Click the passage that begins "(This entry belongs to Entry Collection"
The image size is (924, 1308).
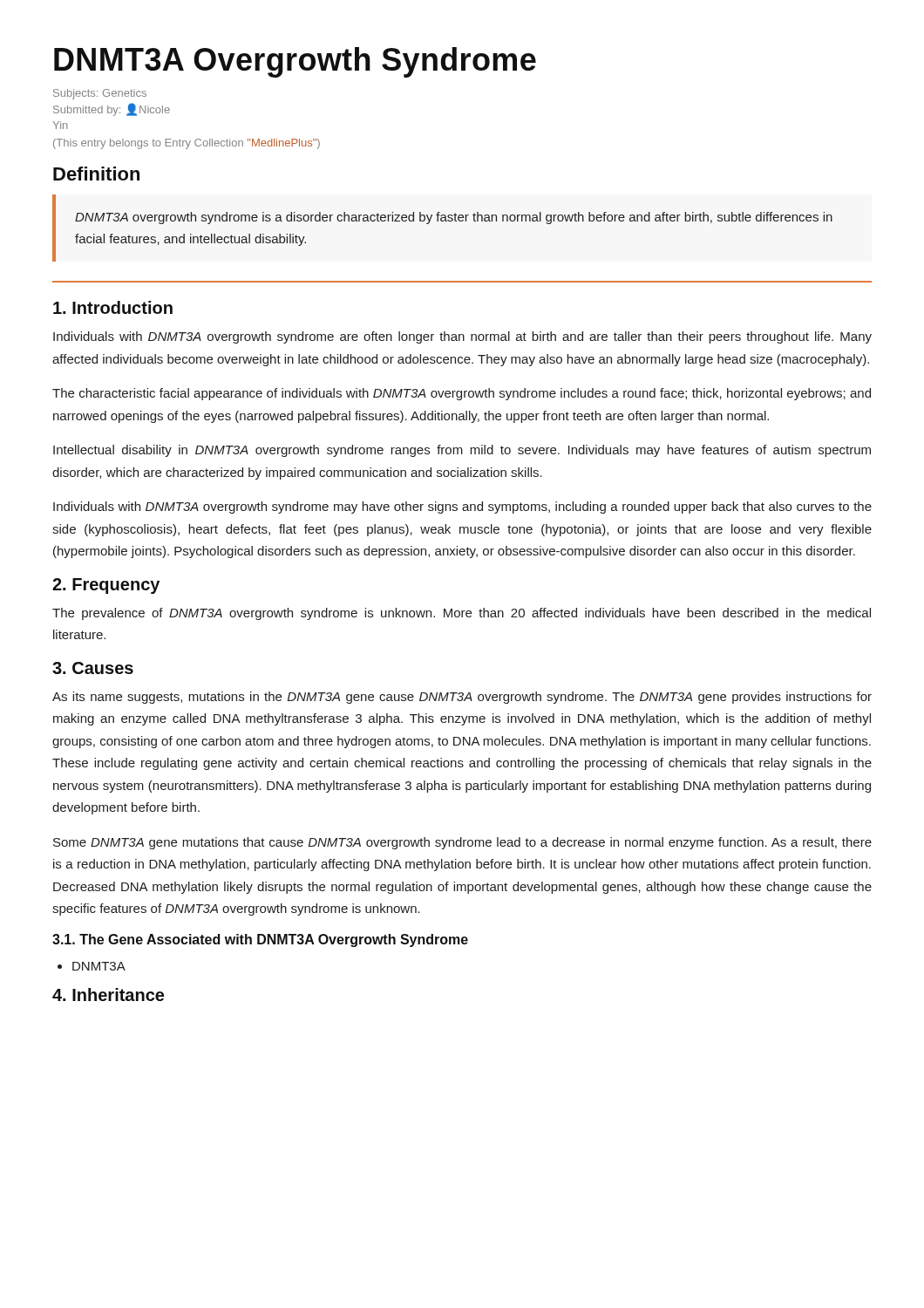[x=186, y=142]
